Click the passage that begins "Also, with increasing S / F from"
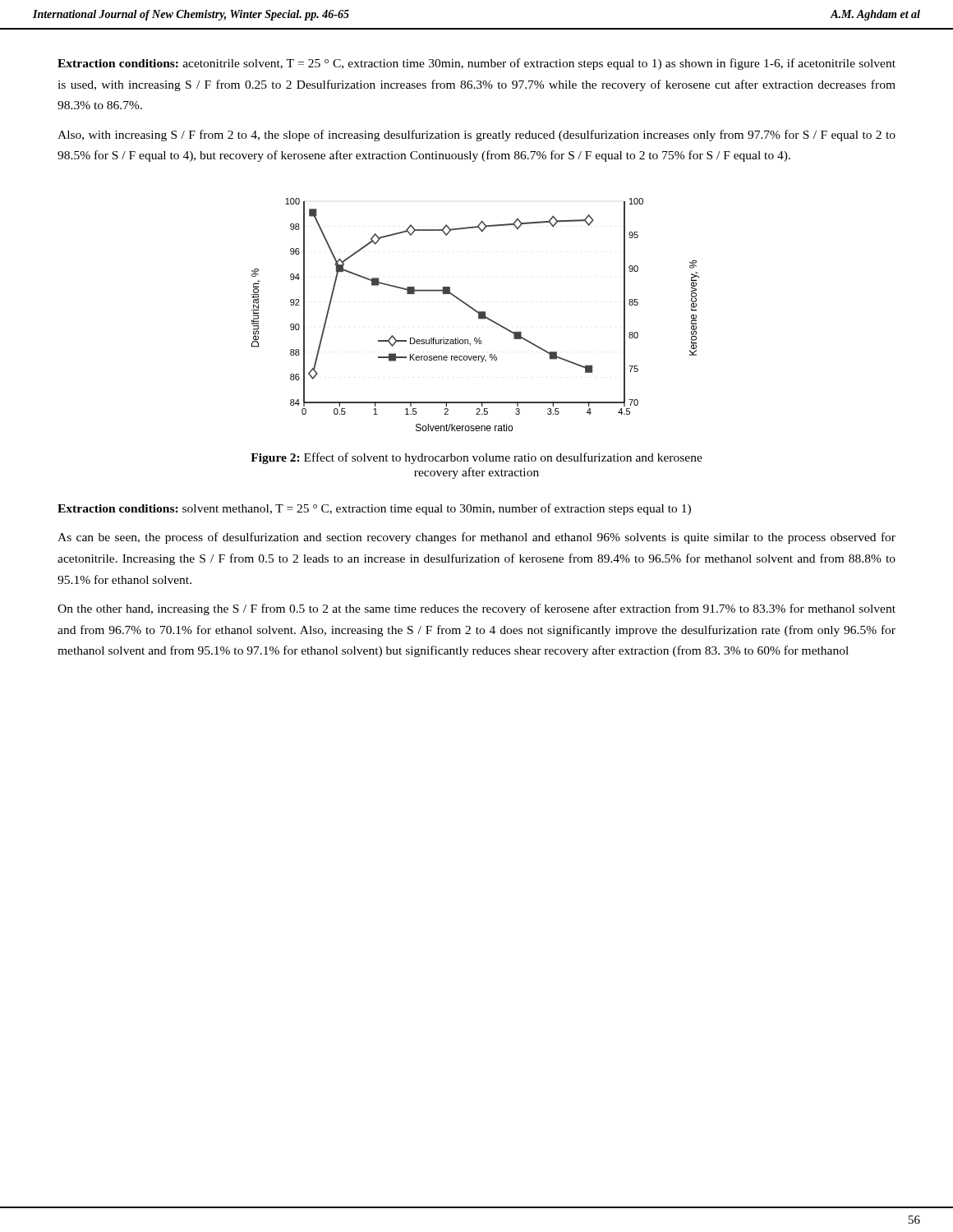Screen dimensions: 1232x953 point(476,145)
